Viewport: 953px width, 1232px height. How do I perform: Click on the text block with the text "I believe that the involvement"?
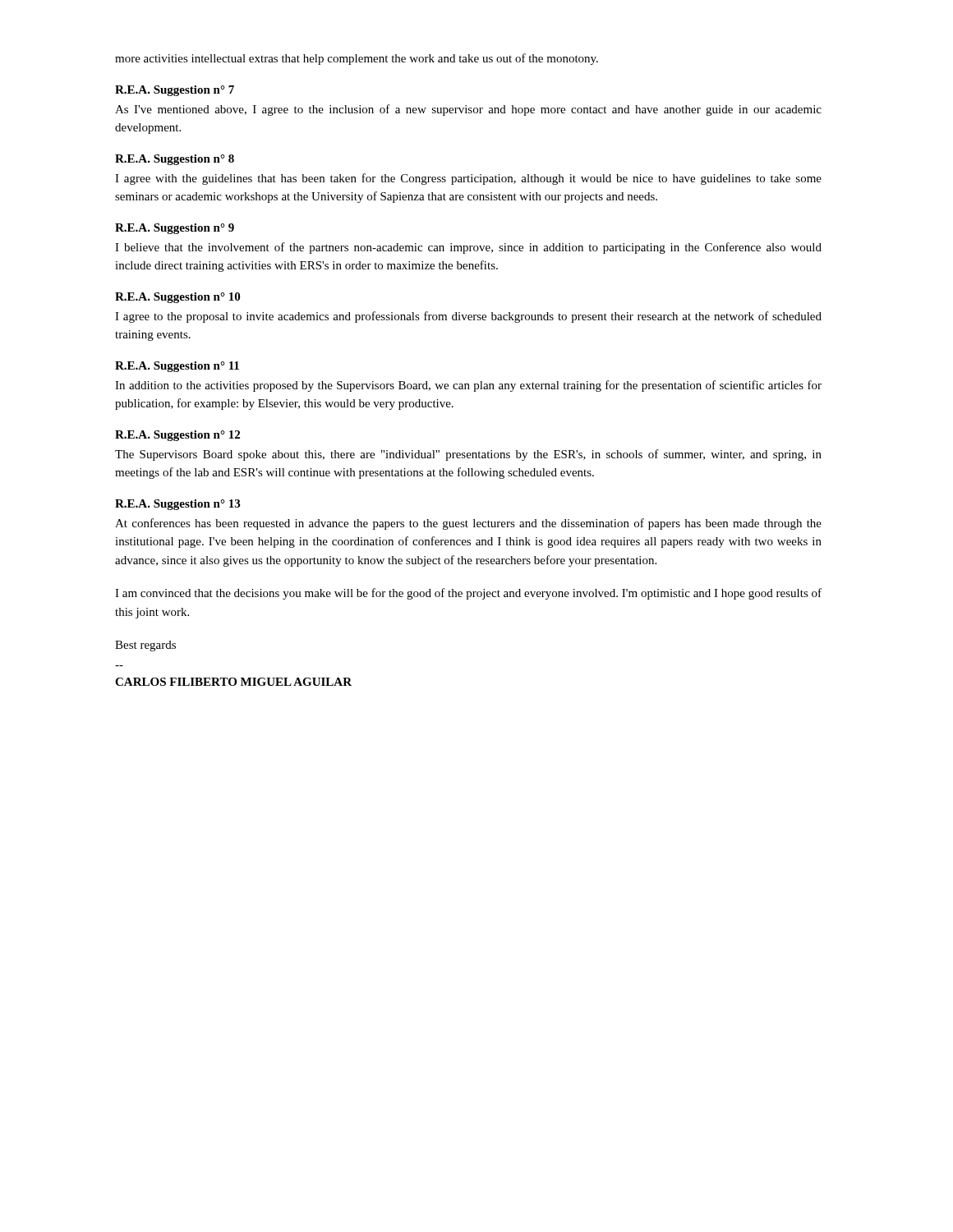pos(468,256)
